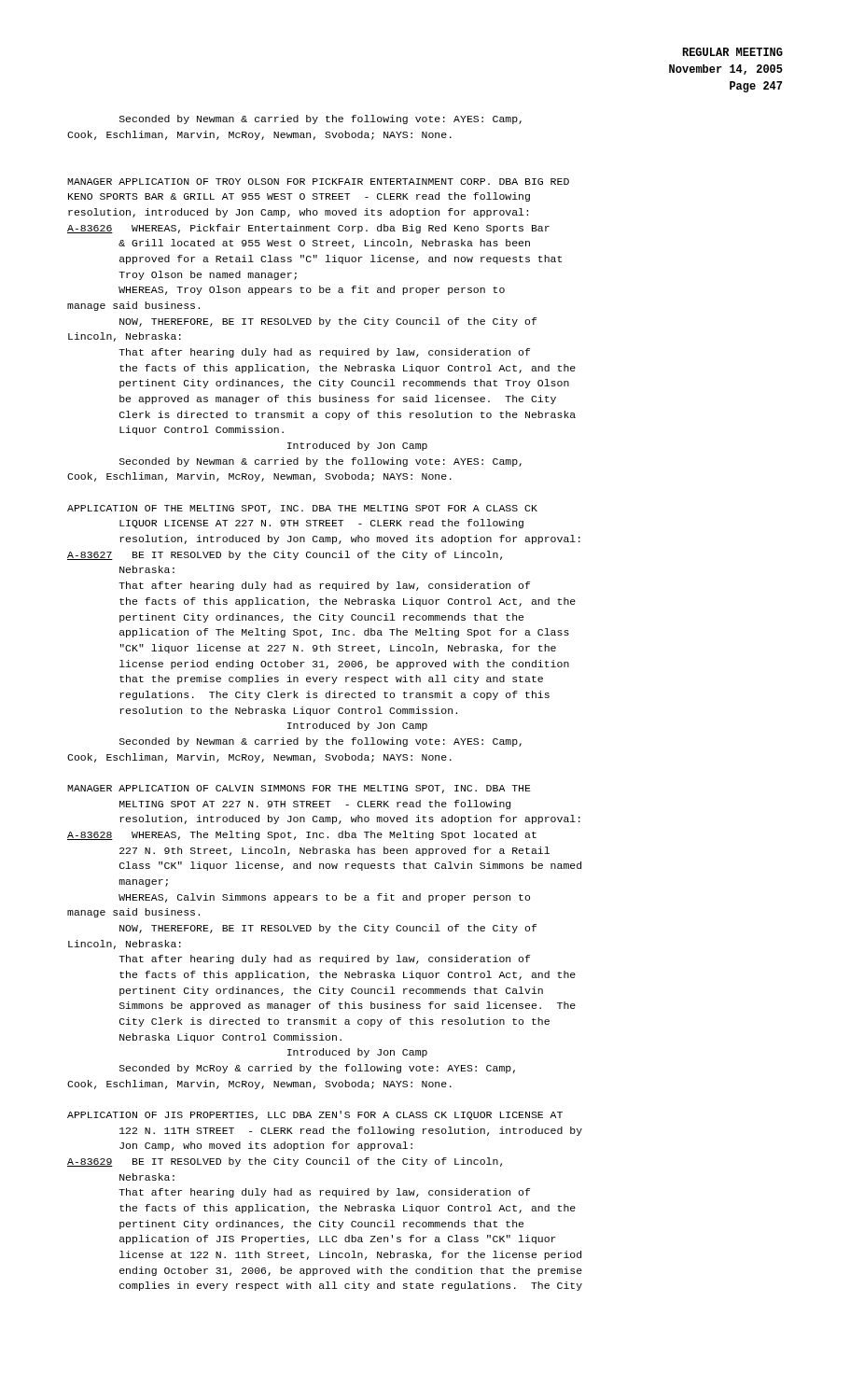850x1400 pixels.
Task: Click on the text block that says "APPLICATION OF THE MELTING SPOT, INC. DBA"
Action: (325, 632)
